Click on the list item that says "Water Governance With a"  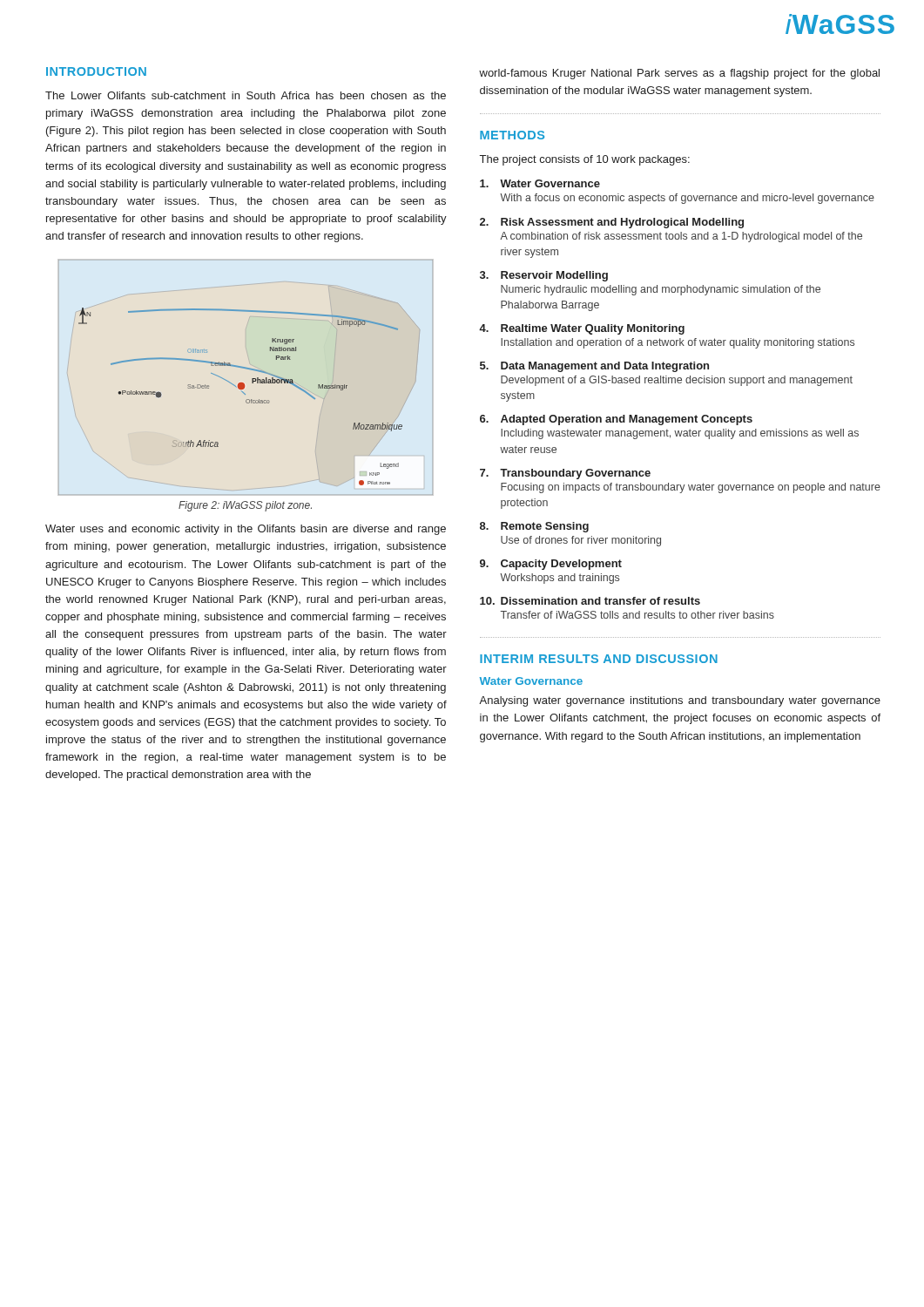point(680,192)
